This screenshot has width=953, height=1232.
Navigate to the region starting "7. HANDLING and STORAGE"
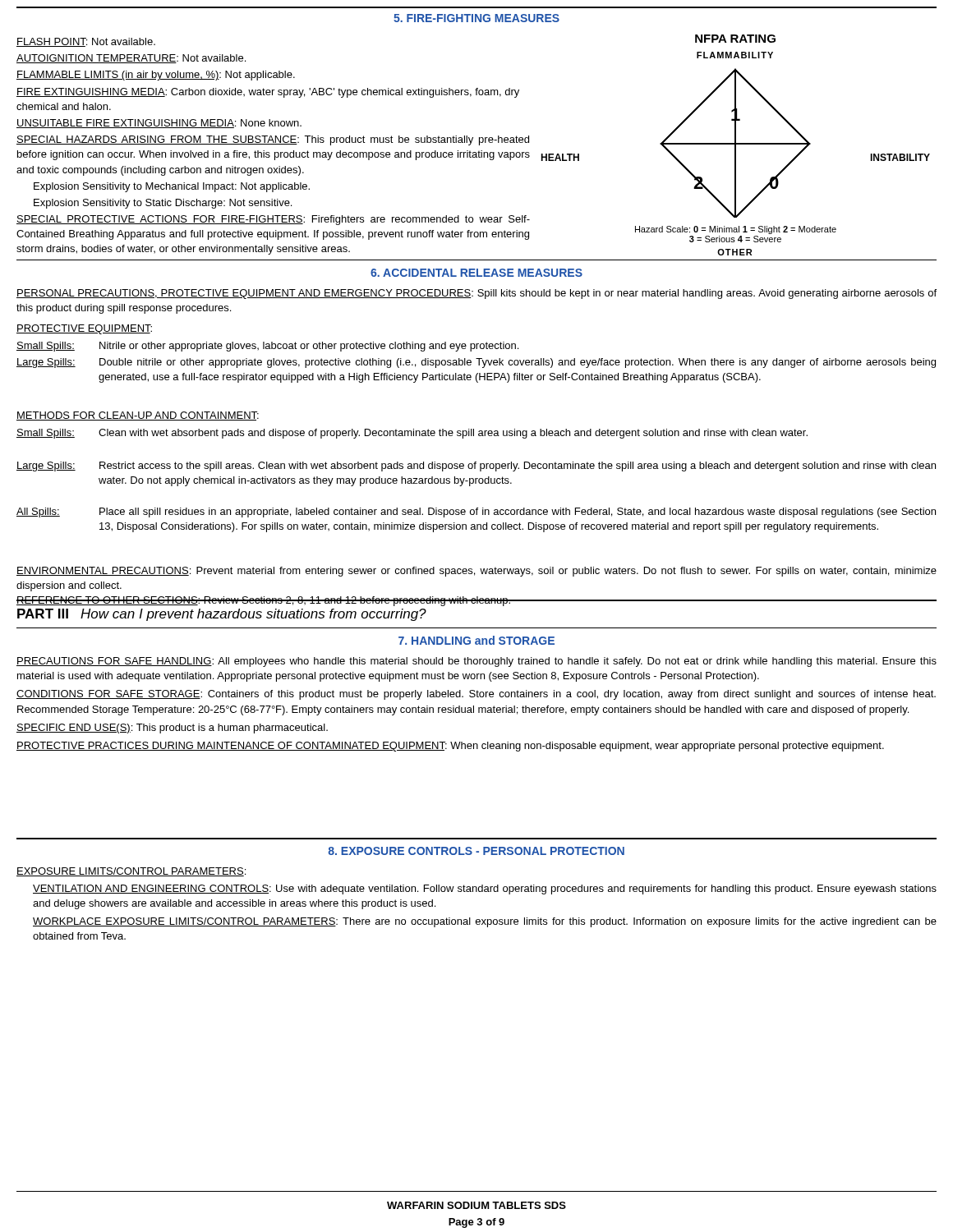pyautogui.click(x=476, y=641)
